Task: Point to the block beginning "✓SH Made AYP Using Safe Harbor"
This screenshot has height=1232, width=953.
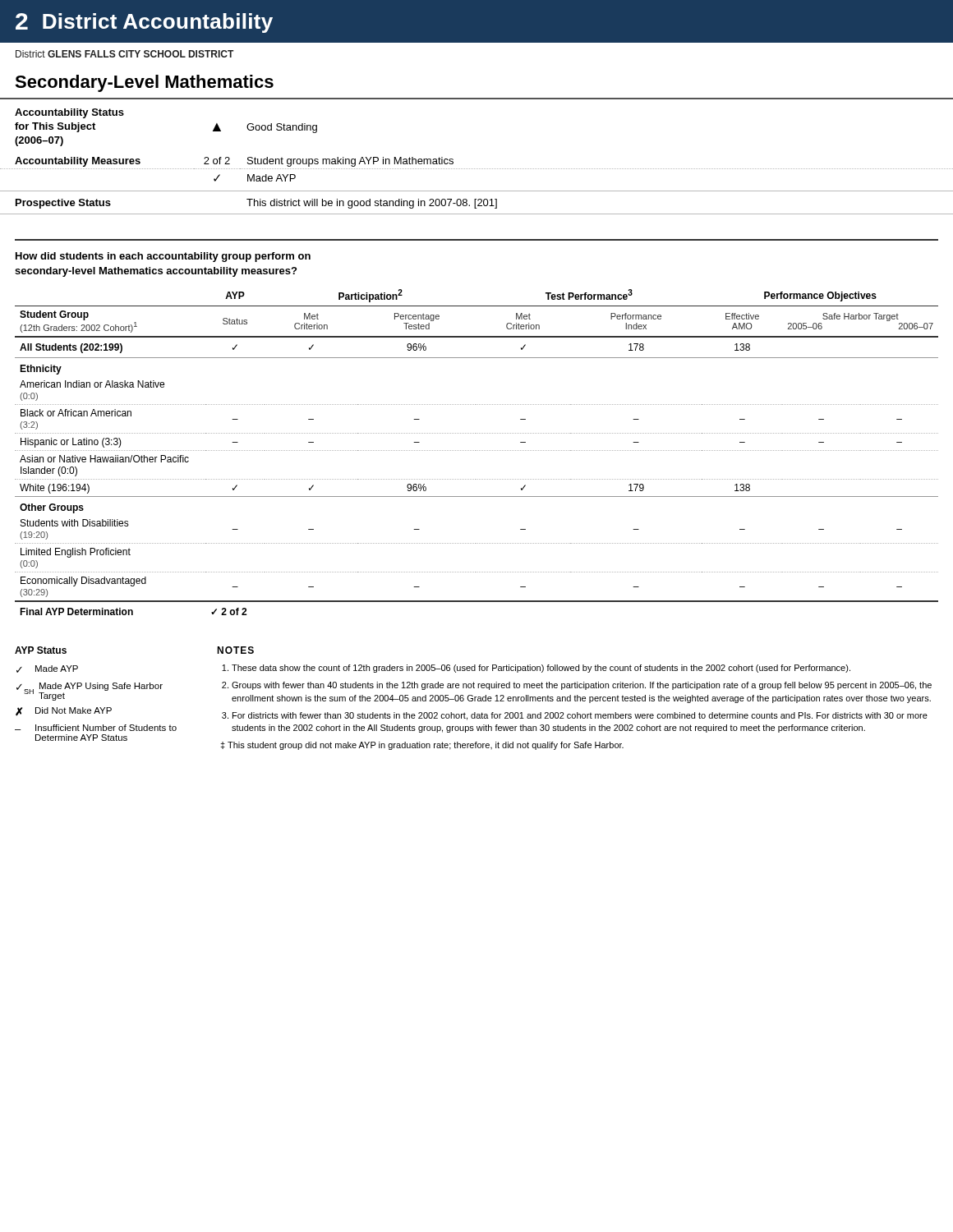Action: (101, 691)
